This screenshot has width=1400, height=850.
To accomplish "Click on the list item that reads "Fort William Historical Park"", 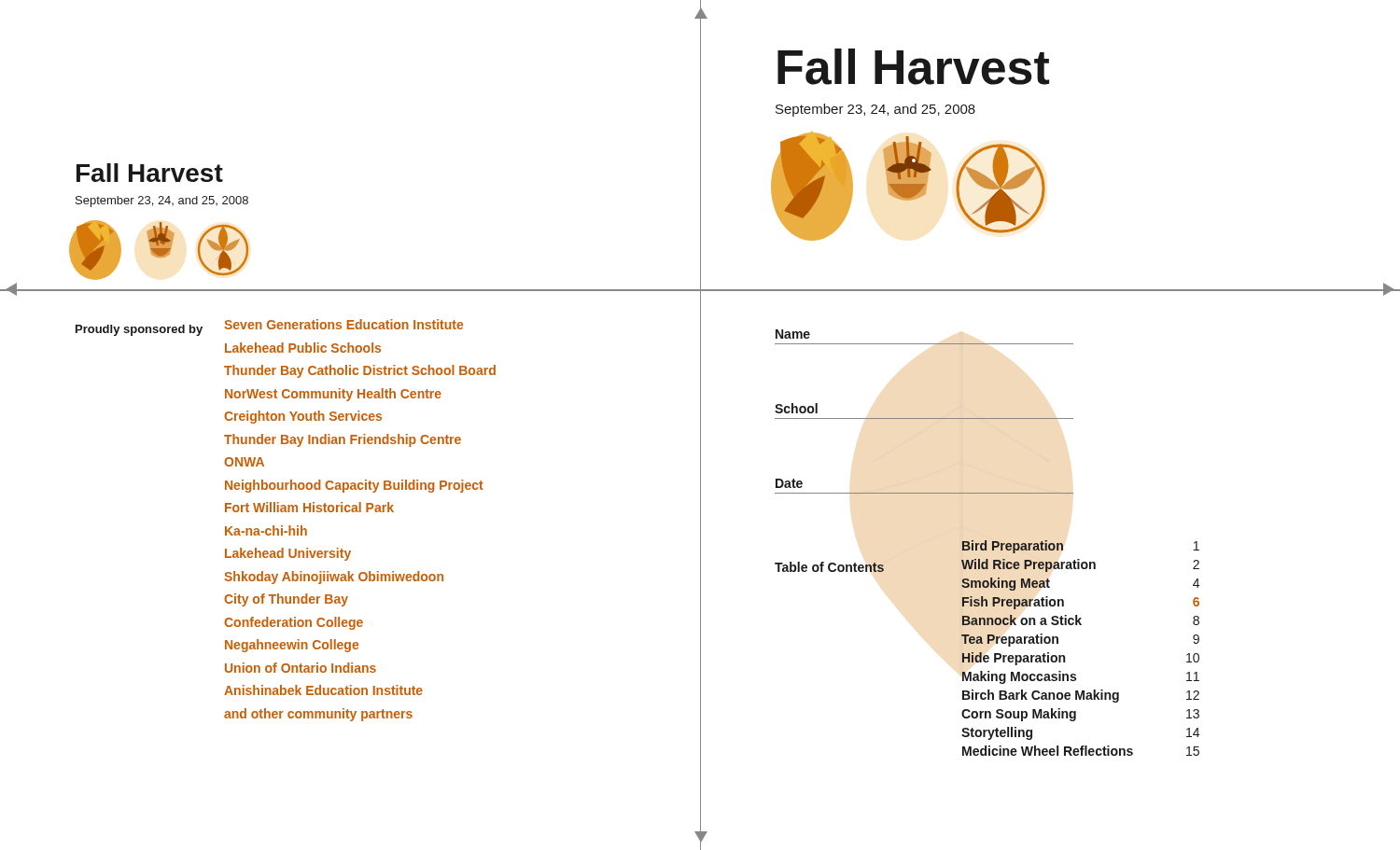I will click(309, 508).
